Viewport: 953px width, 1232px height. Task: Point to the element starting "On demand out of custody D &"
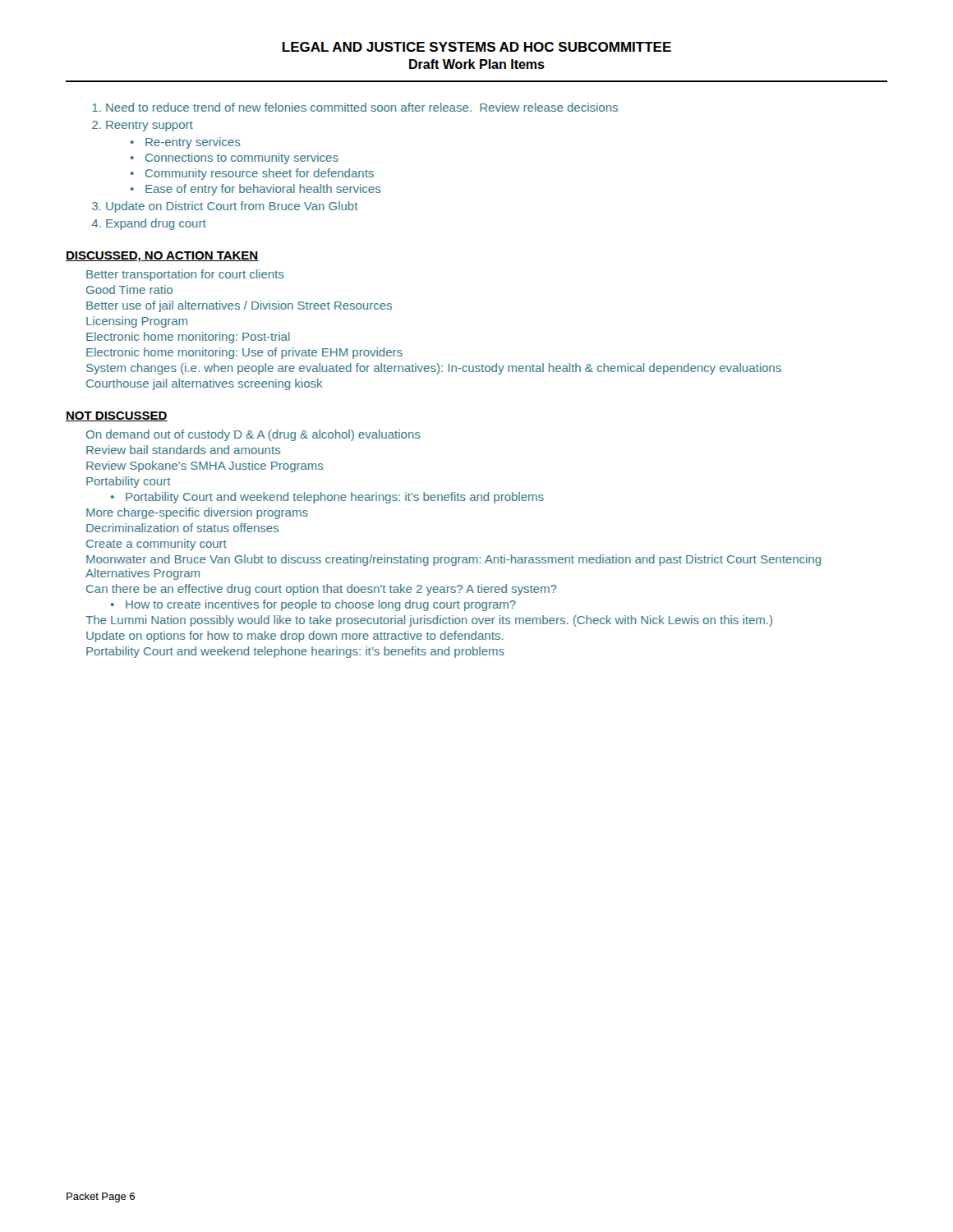coord(253,434)
